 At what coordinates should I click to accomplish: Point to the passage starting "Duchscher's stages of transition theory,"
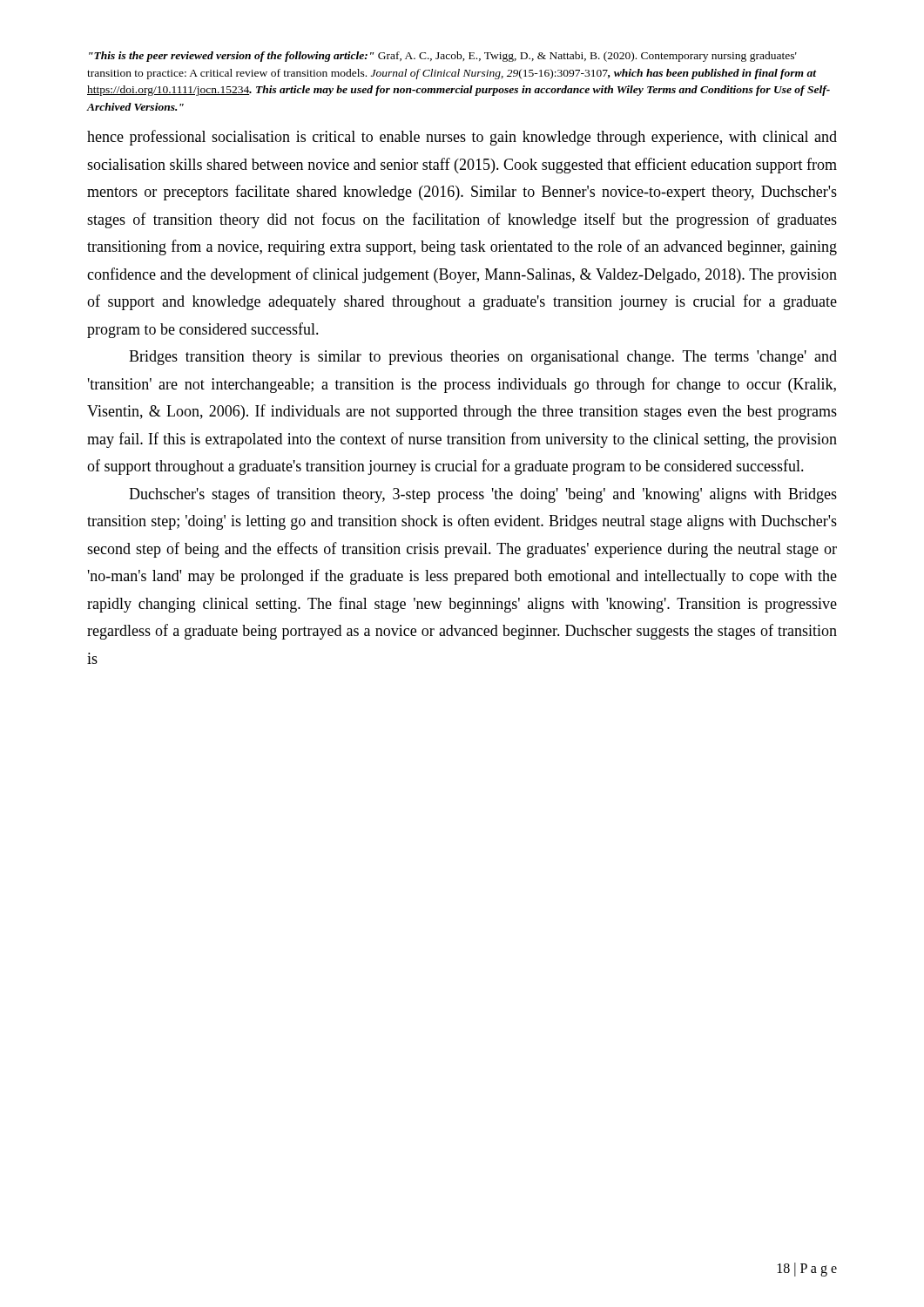point(462,576)
